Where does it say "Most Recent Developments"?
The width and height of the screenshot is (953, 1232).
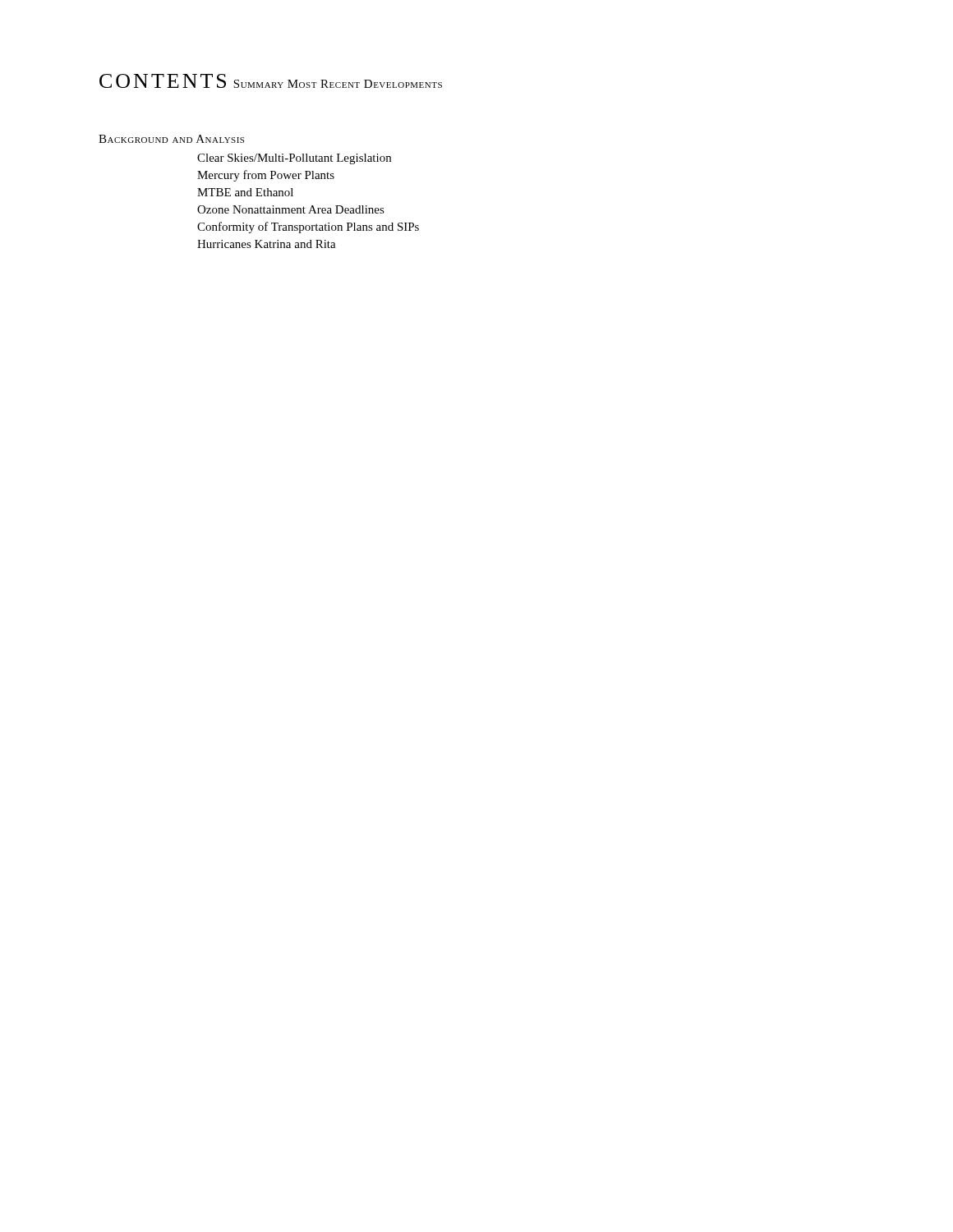point(365,84)
